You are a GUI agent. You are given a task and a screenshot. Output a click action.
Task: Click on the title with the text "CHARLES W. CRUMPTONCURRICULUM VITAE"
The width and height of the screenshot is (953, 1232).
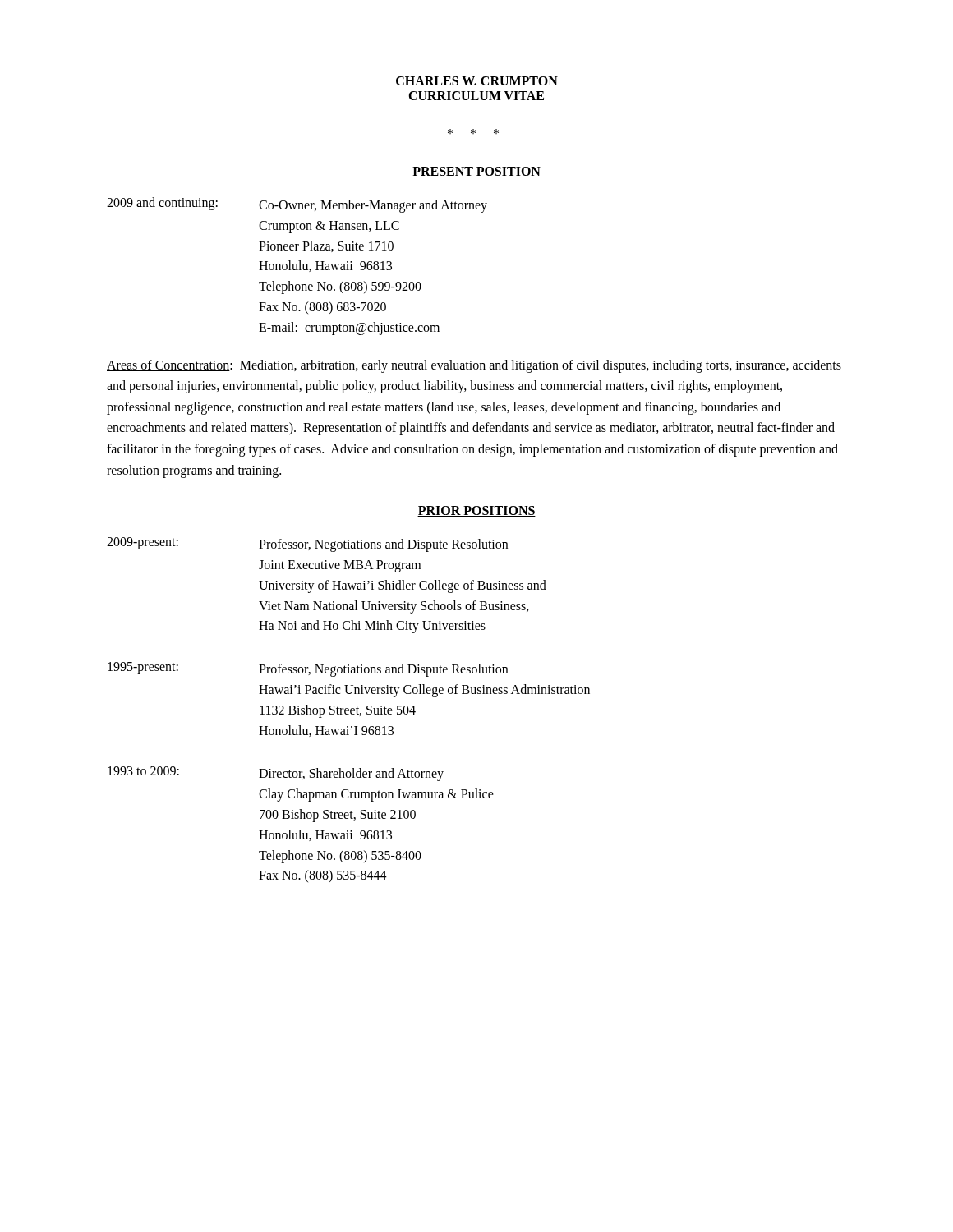tap(476, 88)
